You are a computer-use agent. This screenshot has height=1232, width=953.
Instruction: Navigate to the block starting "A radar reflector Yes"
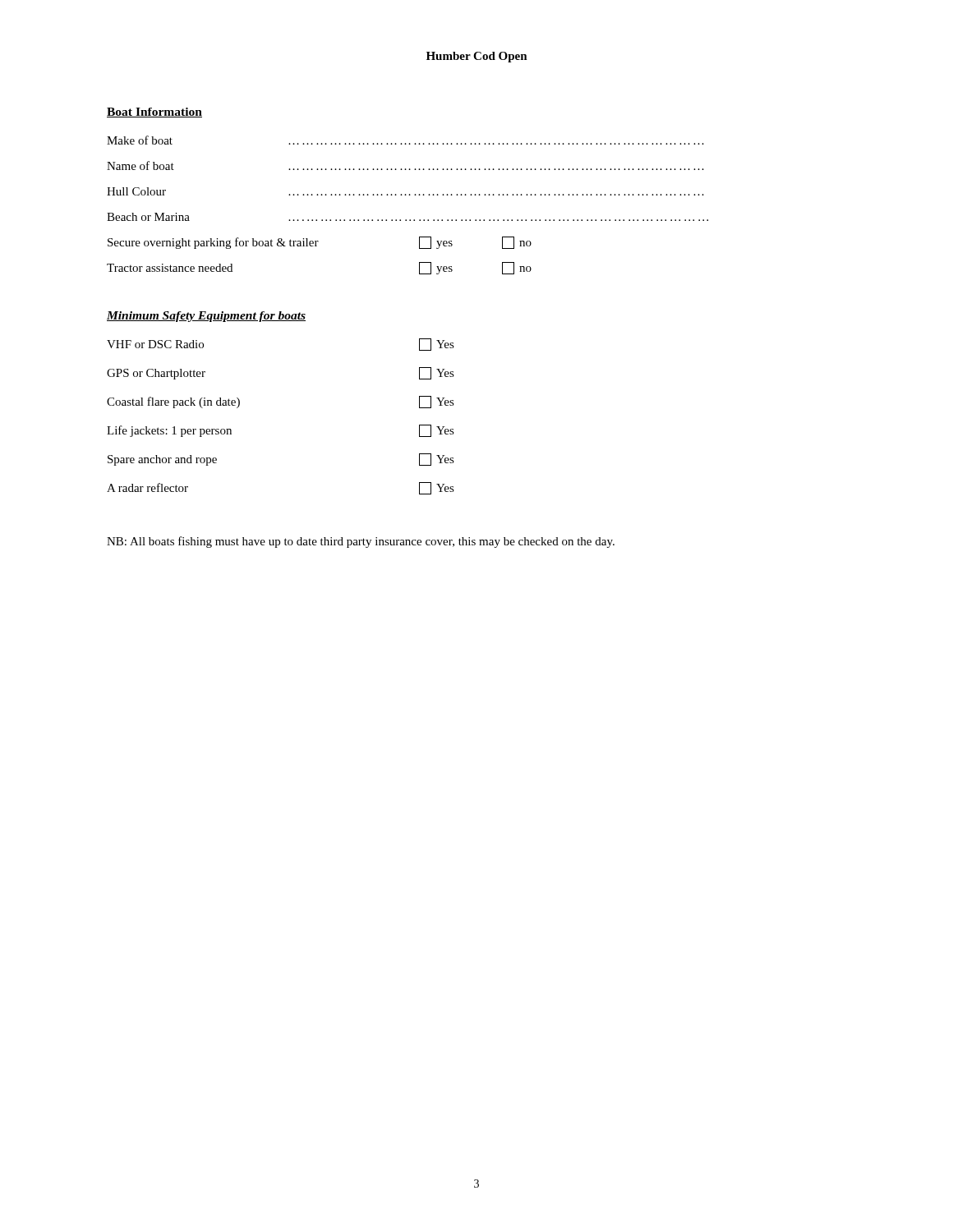click(x=148, y=488)
